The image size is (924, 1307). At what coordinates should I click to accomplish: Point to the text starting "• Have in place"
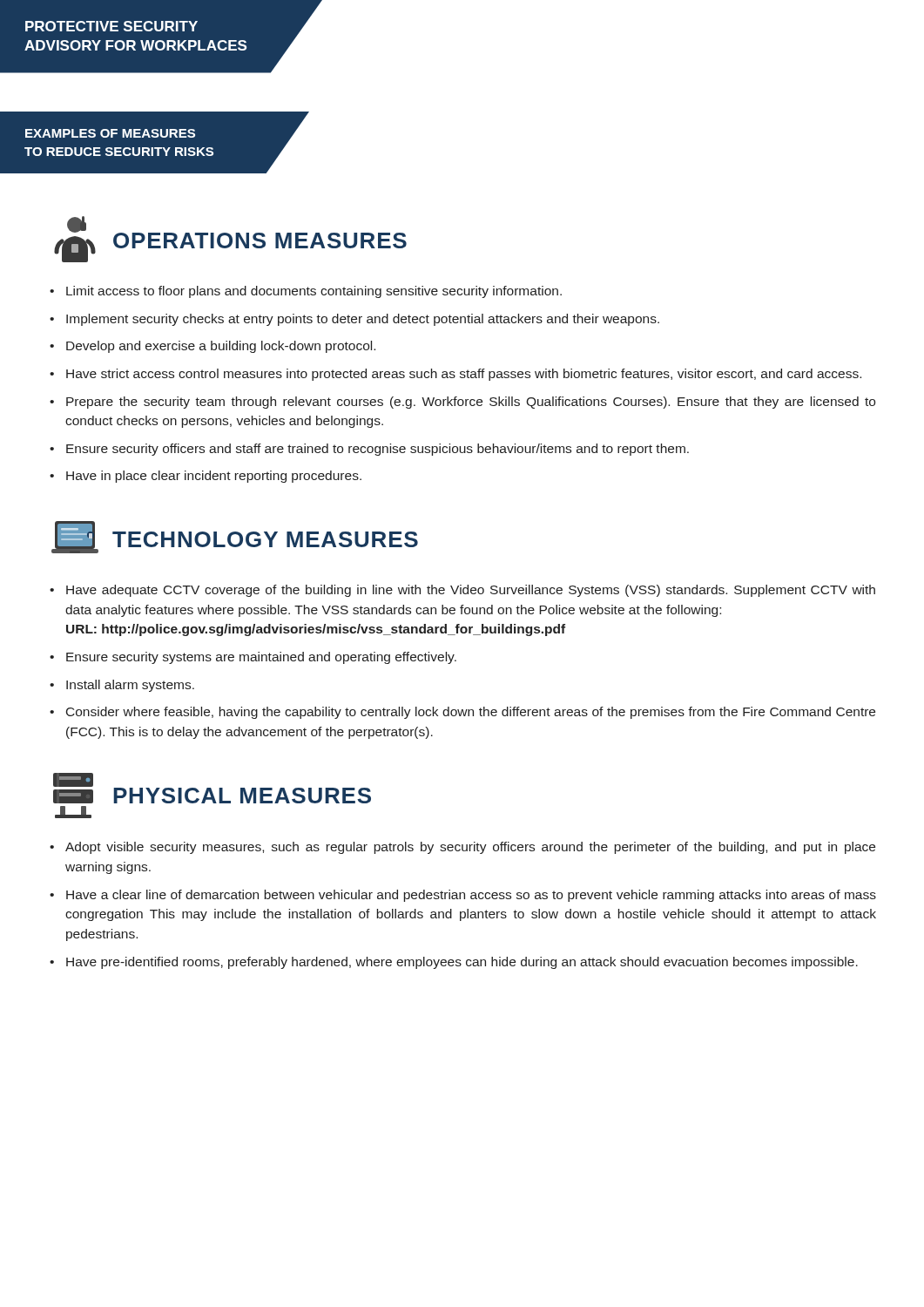click(206, 476)
